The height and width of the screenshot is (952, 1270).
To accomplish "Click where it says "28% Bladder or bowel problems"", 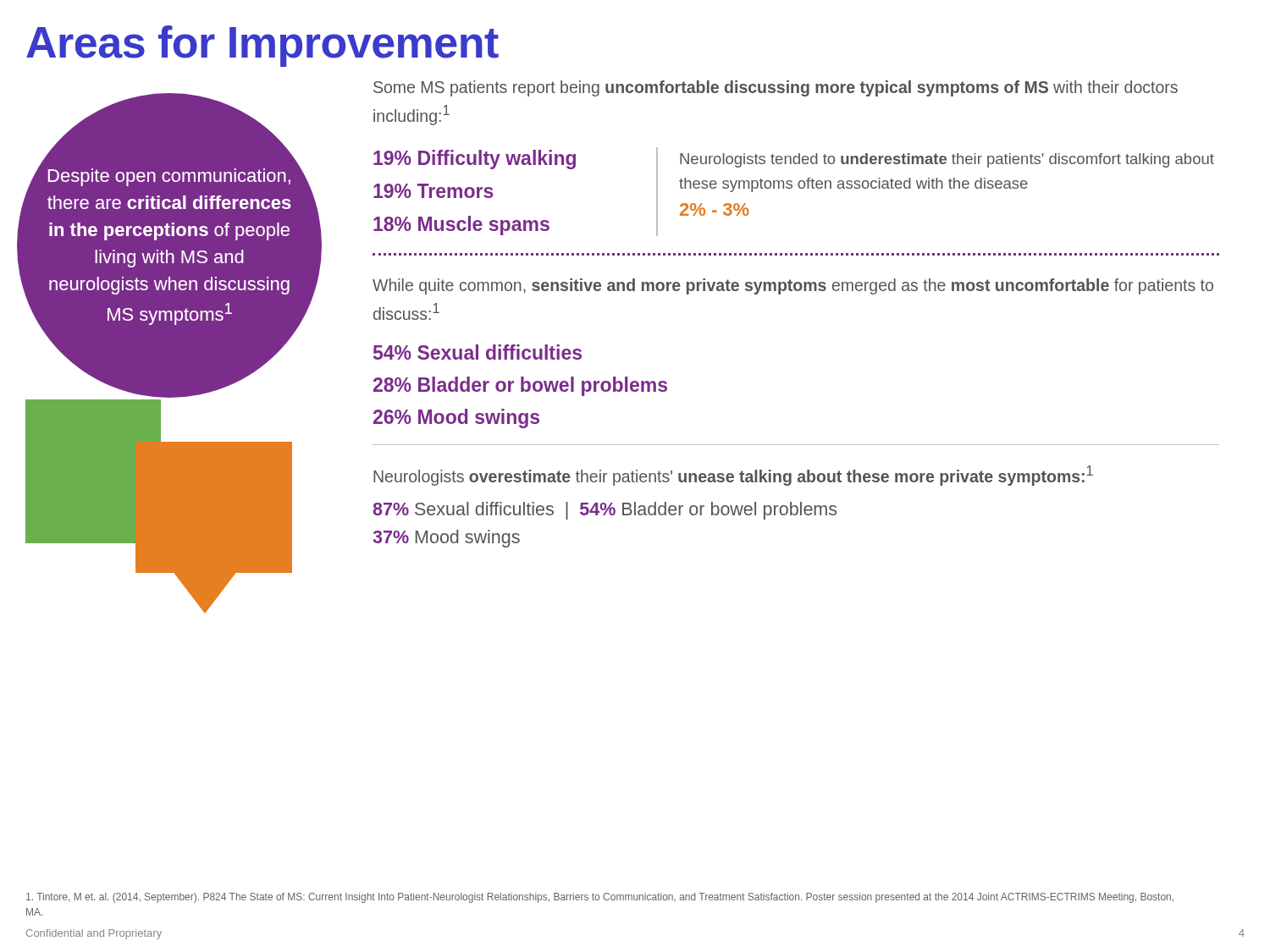I will (520, 385).
